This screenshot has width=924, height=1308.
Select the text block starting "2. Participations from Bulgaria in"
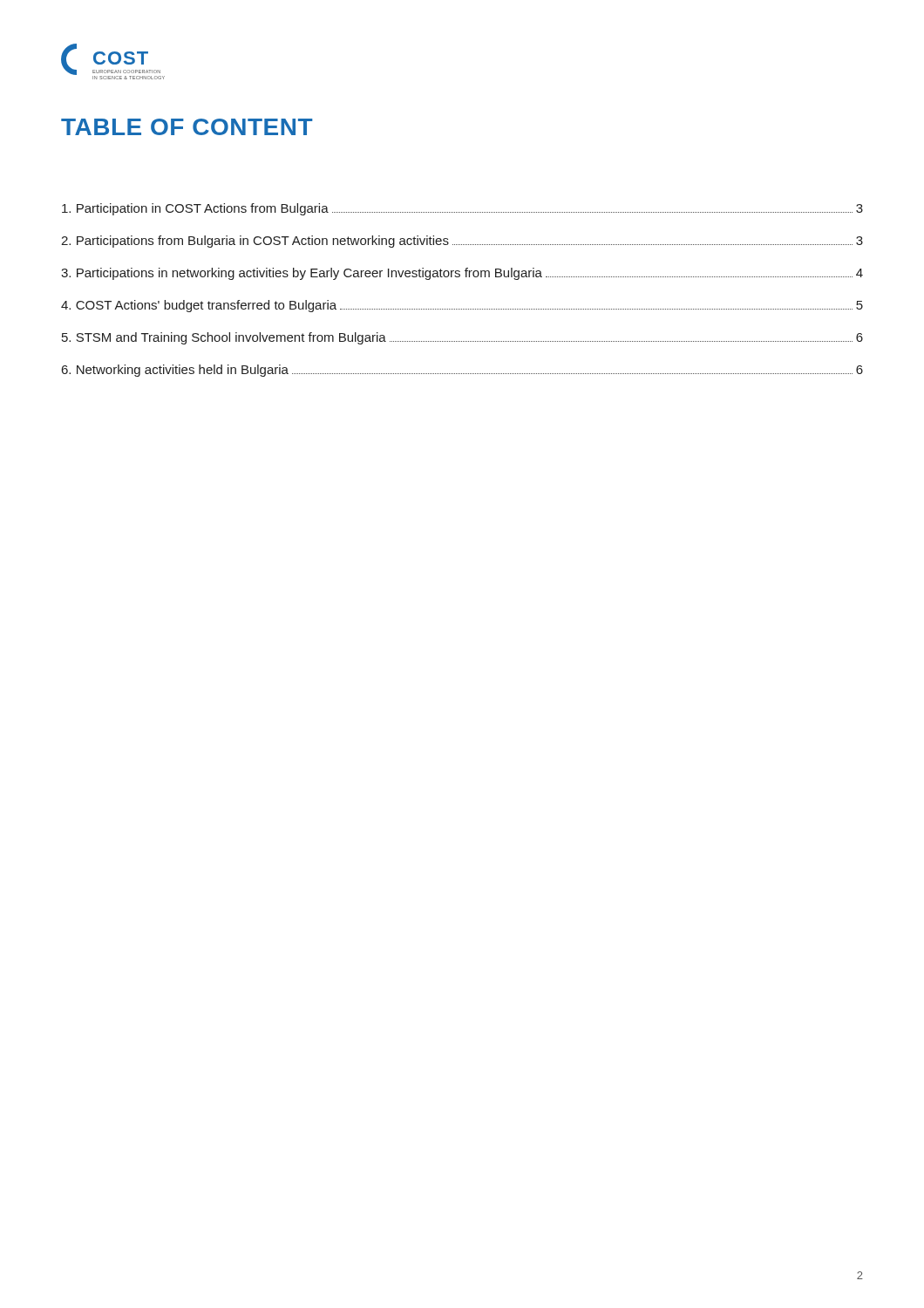[x=462, y=240]
